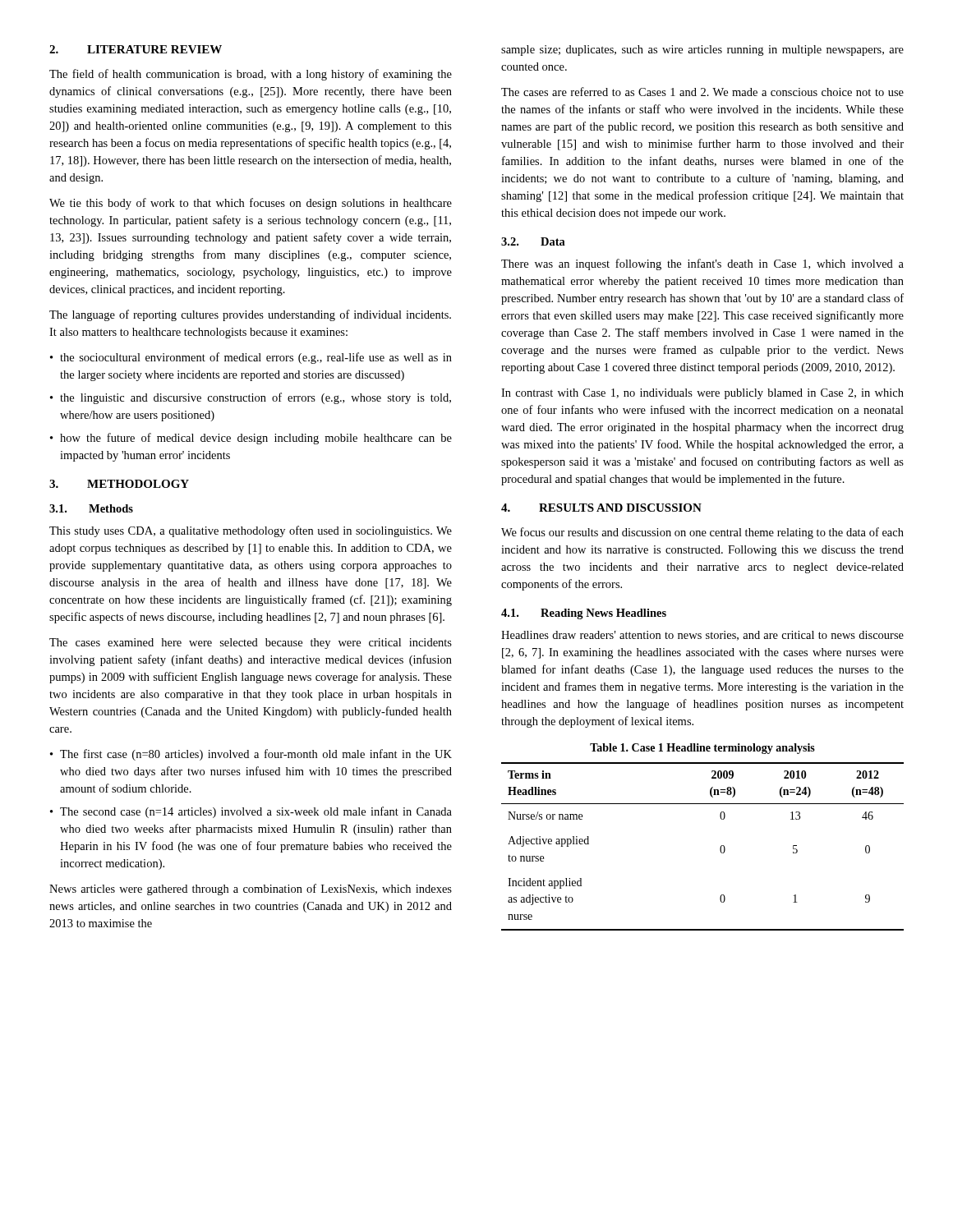This screenshot has height=1232, width=953.
Task: Select the text starting "The cases are"
Action: click(702, 153)
